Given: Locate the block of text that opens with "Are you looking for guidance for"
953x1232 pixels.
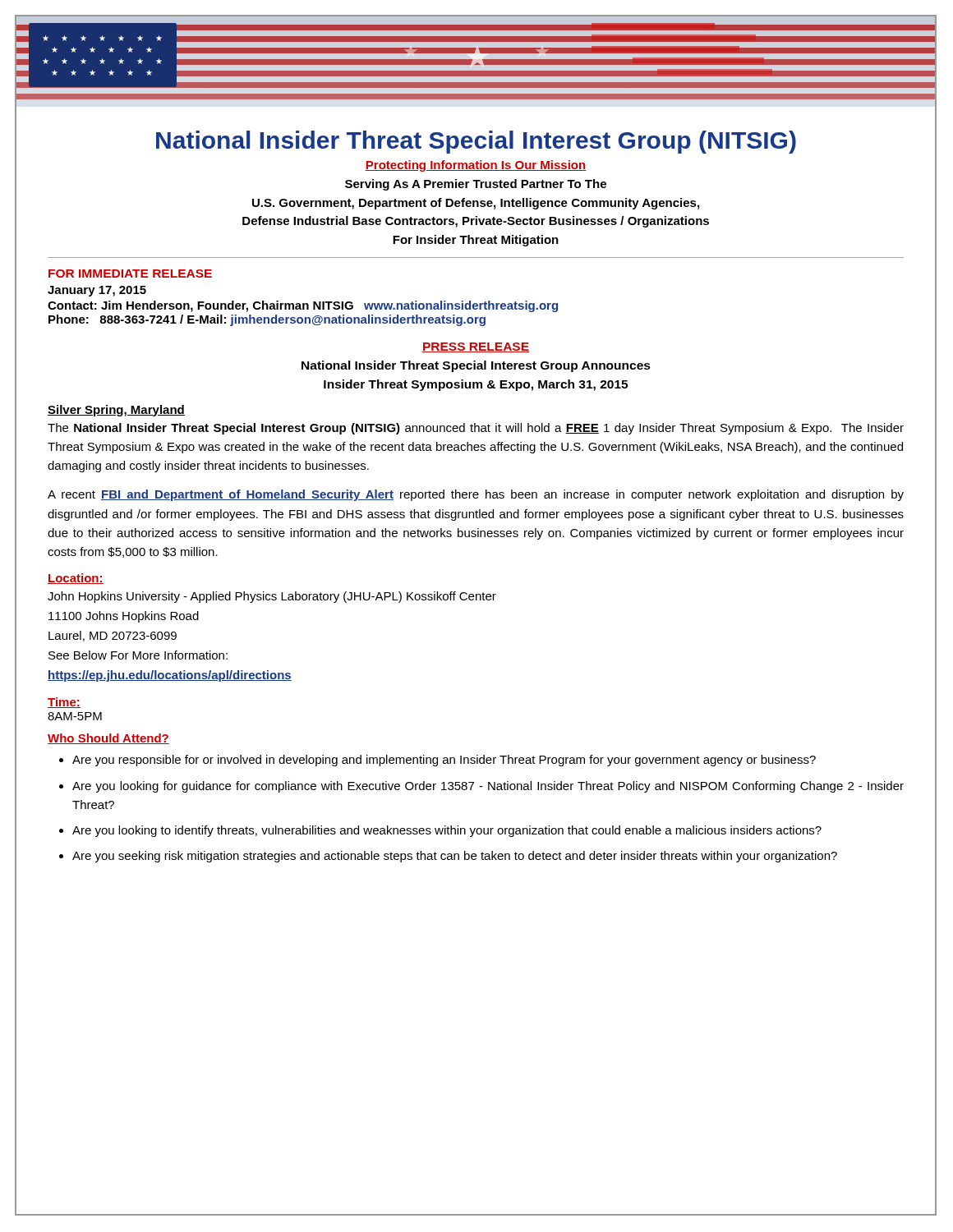Looking at the screenshot, I should (x=488, y=795).
